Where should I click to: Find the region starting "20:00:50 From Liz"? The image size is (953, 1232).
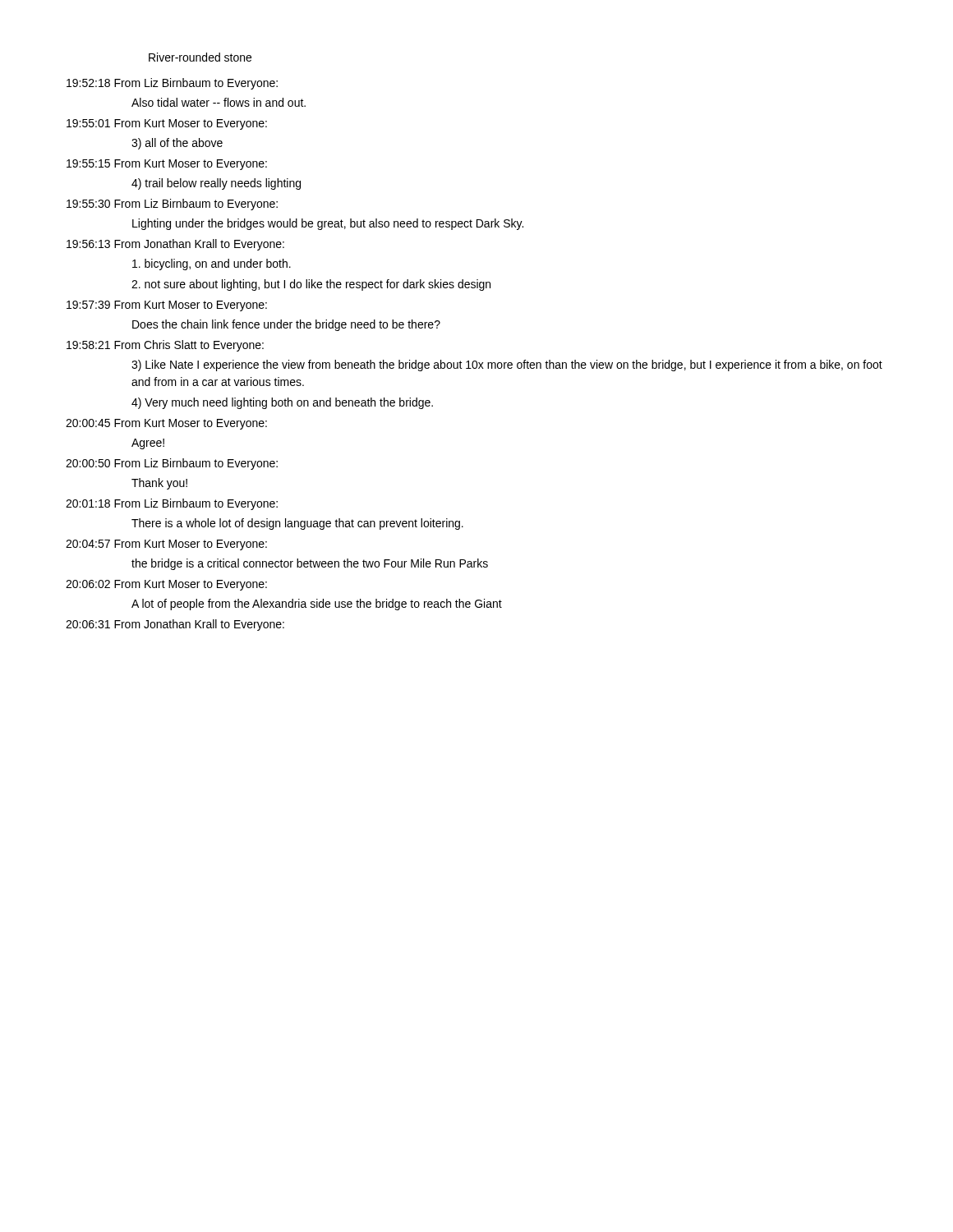(172, 463)
